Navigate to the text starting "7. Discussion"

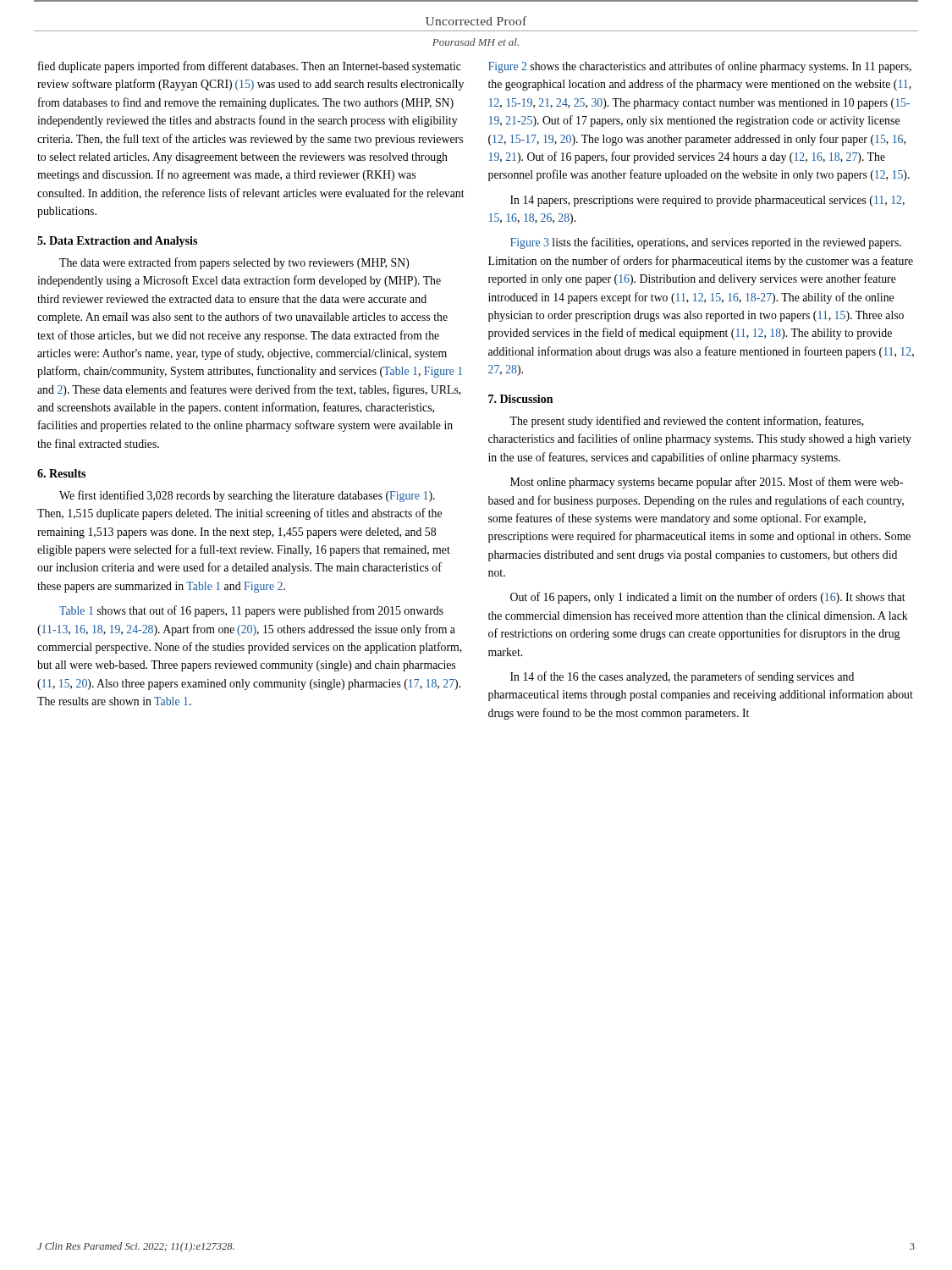(x=520, y=400)
